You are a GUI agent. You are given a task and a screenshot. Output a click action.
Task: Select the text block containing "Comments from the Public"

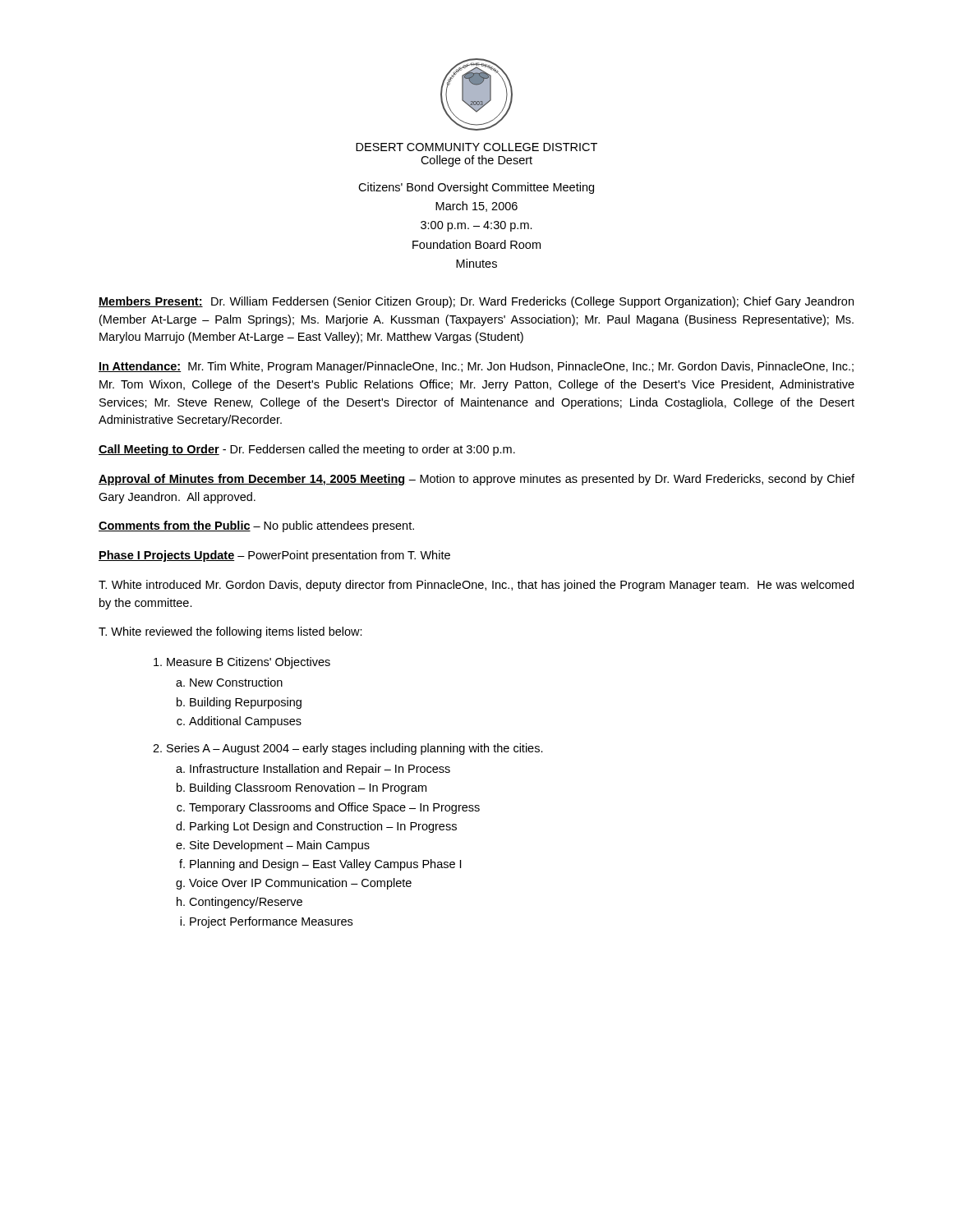[x=257, y=526]
